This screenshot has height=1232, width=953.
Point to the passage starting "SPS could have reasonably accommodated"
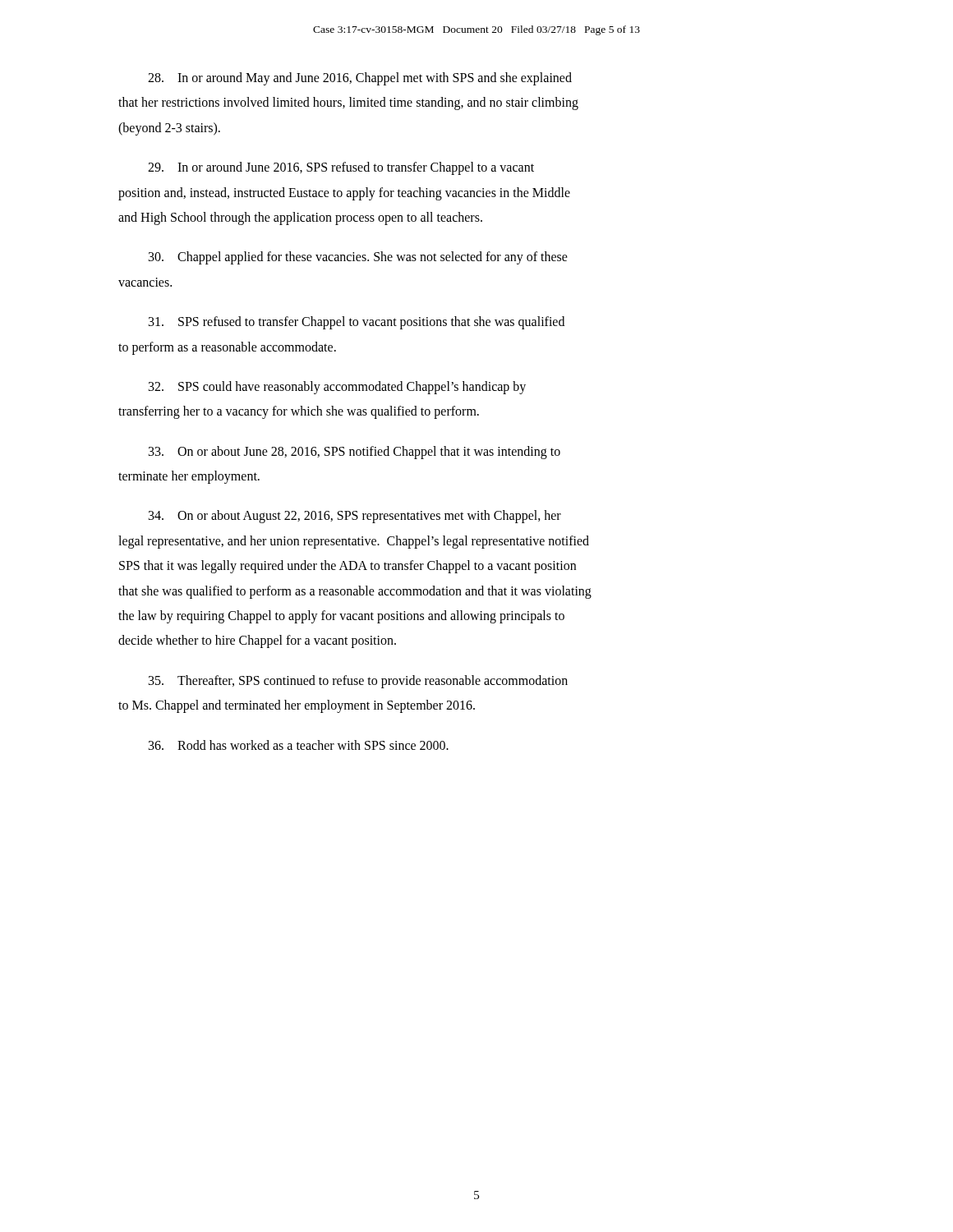(476, 399)
